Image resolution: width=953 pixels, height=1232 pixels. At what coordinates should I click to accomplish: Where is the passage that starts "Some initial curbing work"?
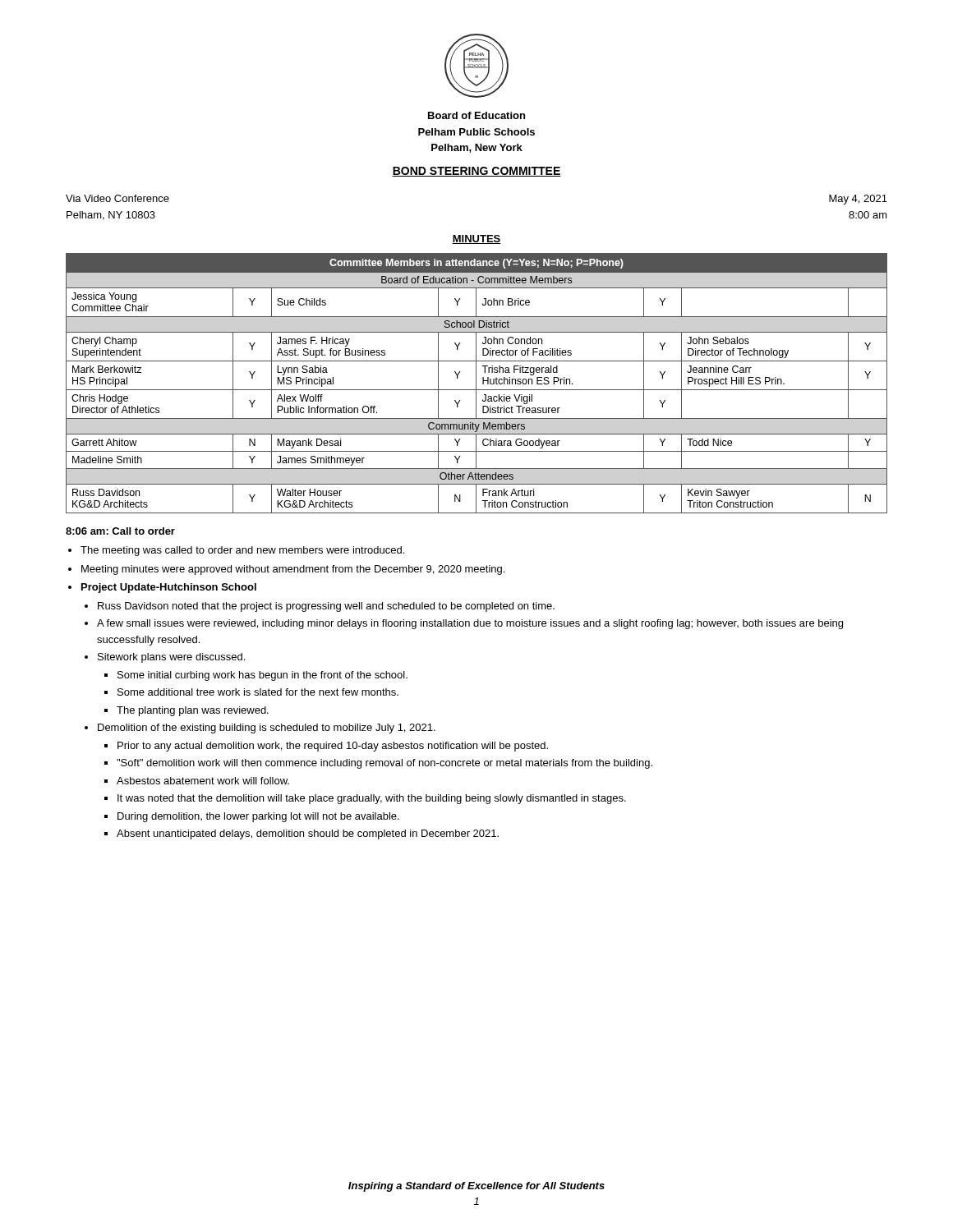tap(262, 674)
